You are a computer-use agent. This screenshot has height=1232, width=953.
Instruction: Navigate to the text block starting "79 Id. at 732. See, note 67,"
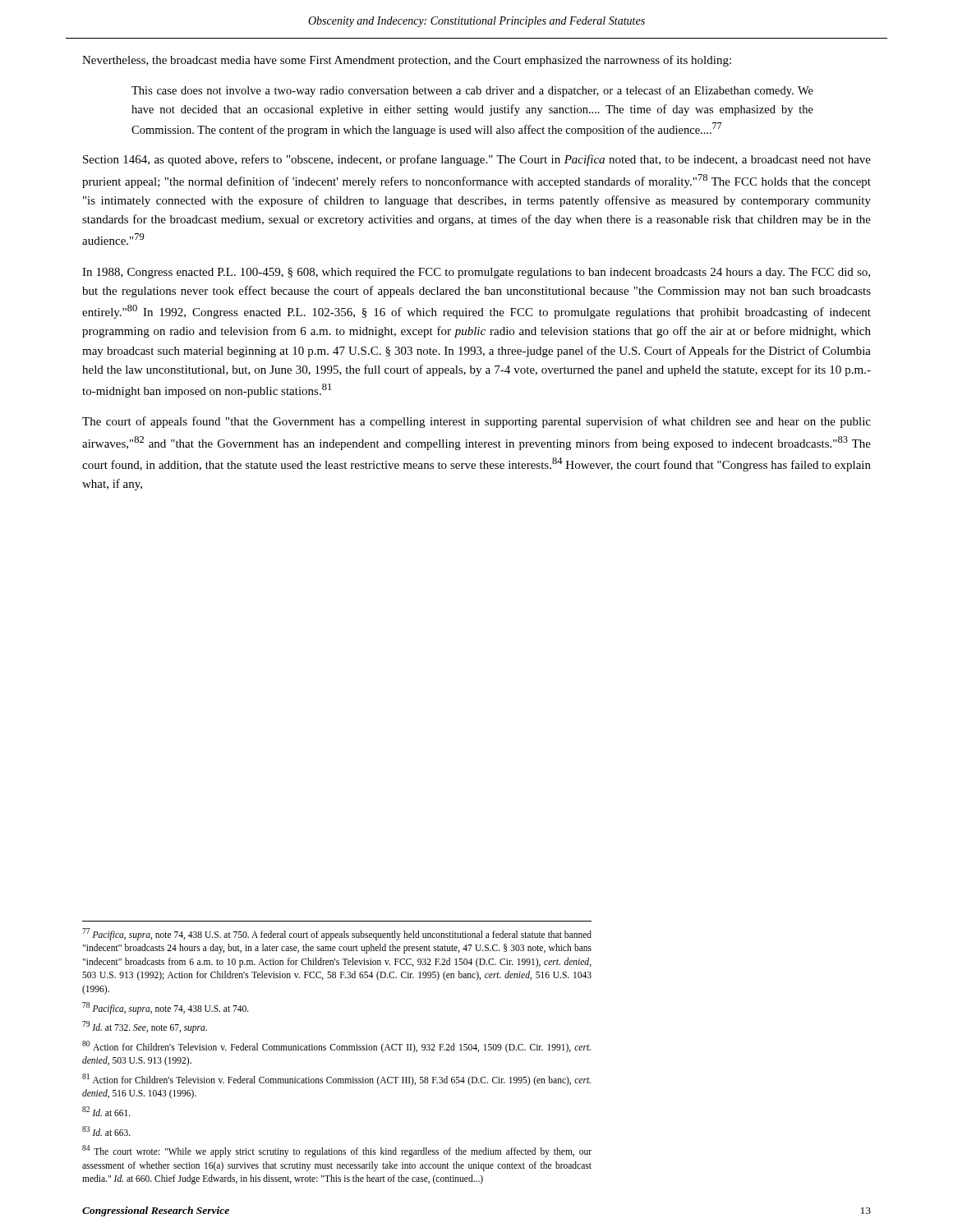[x=145, y=1026]
